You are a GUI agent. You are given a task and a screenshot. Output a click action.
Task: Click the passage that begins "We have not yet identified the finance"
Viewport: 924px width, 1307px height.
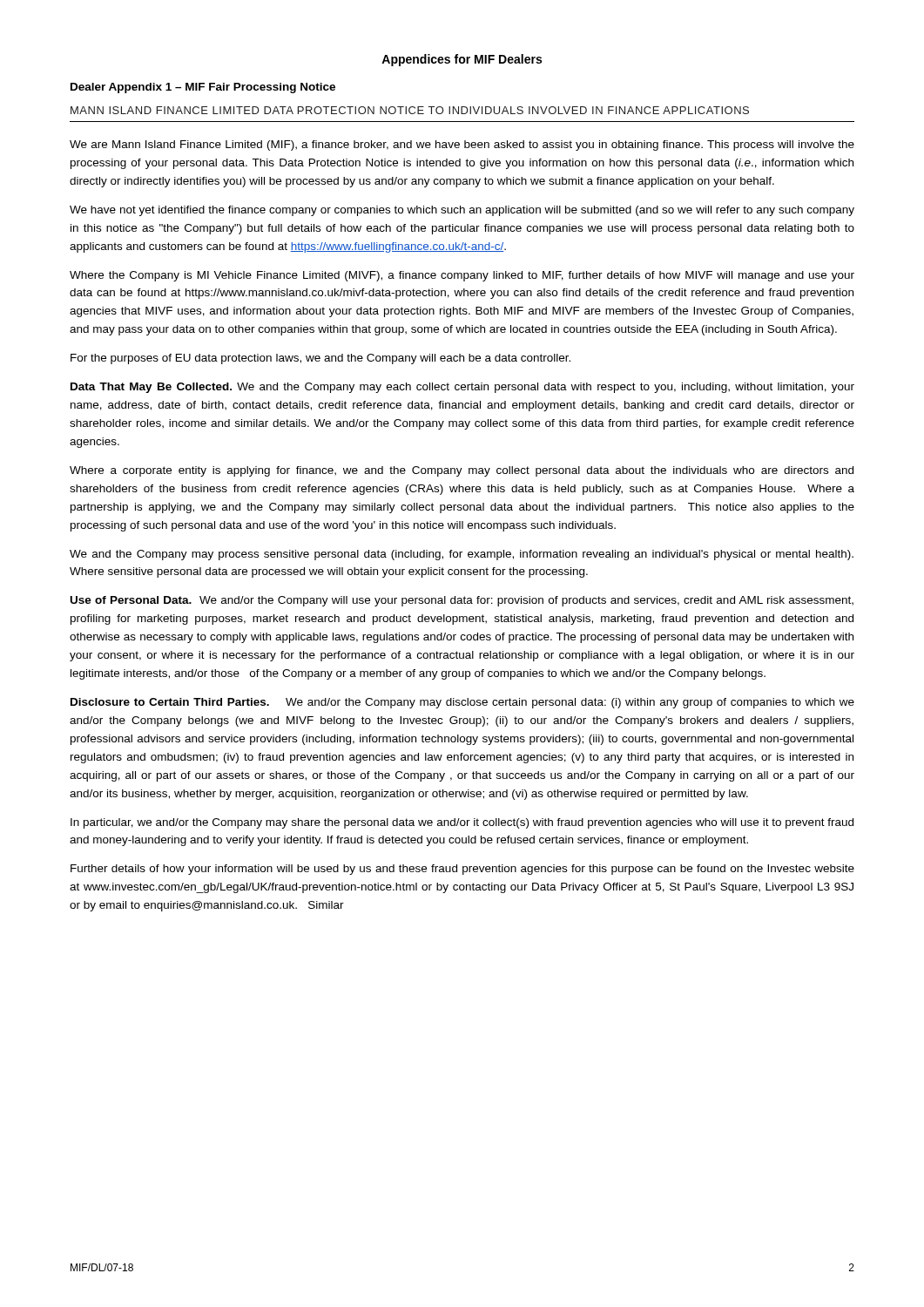click(x=462, y=228)
